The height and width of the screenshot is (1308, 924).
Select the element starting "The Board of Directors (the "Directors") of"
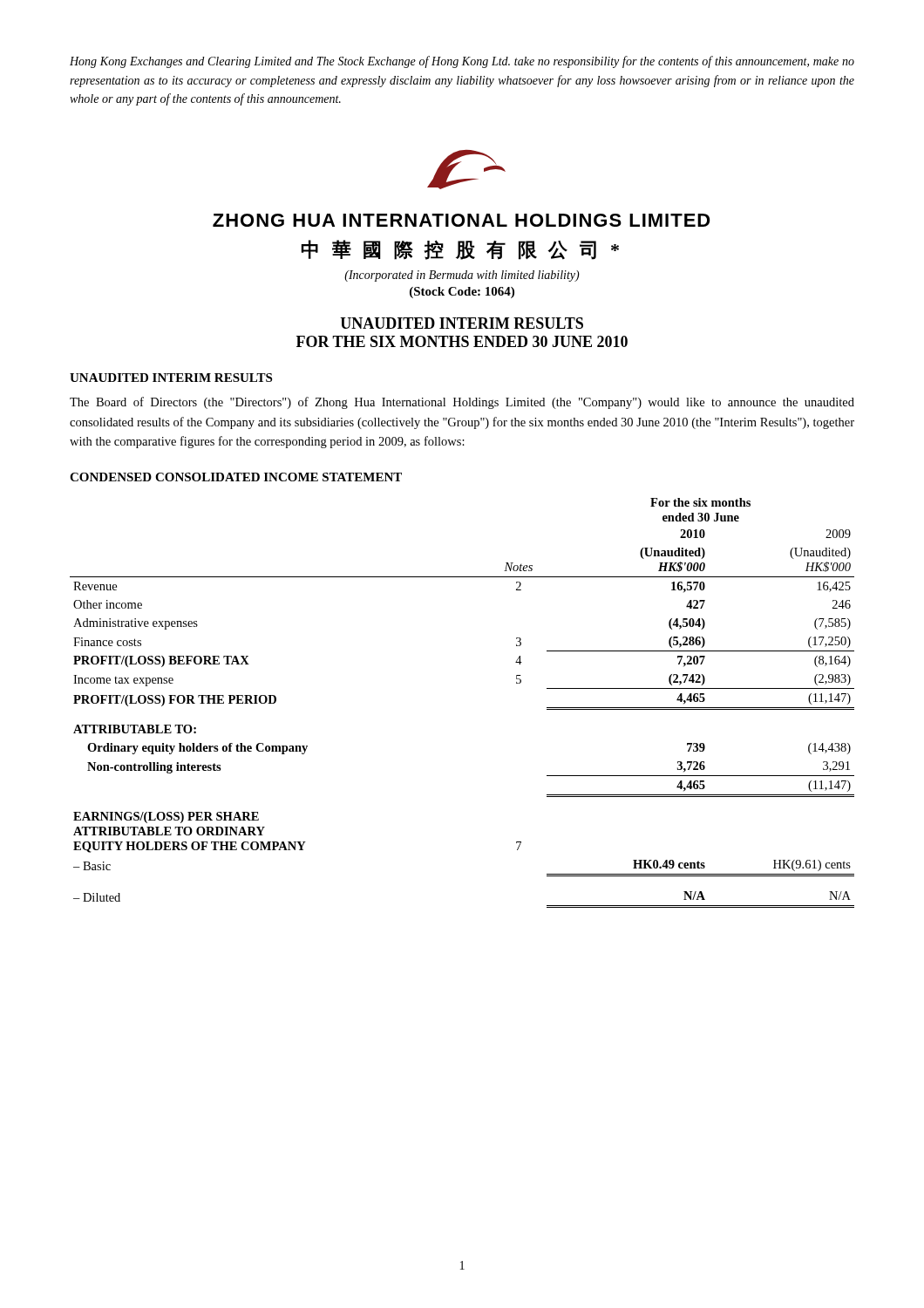[x=462, y=422]
